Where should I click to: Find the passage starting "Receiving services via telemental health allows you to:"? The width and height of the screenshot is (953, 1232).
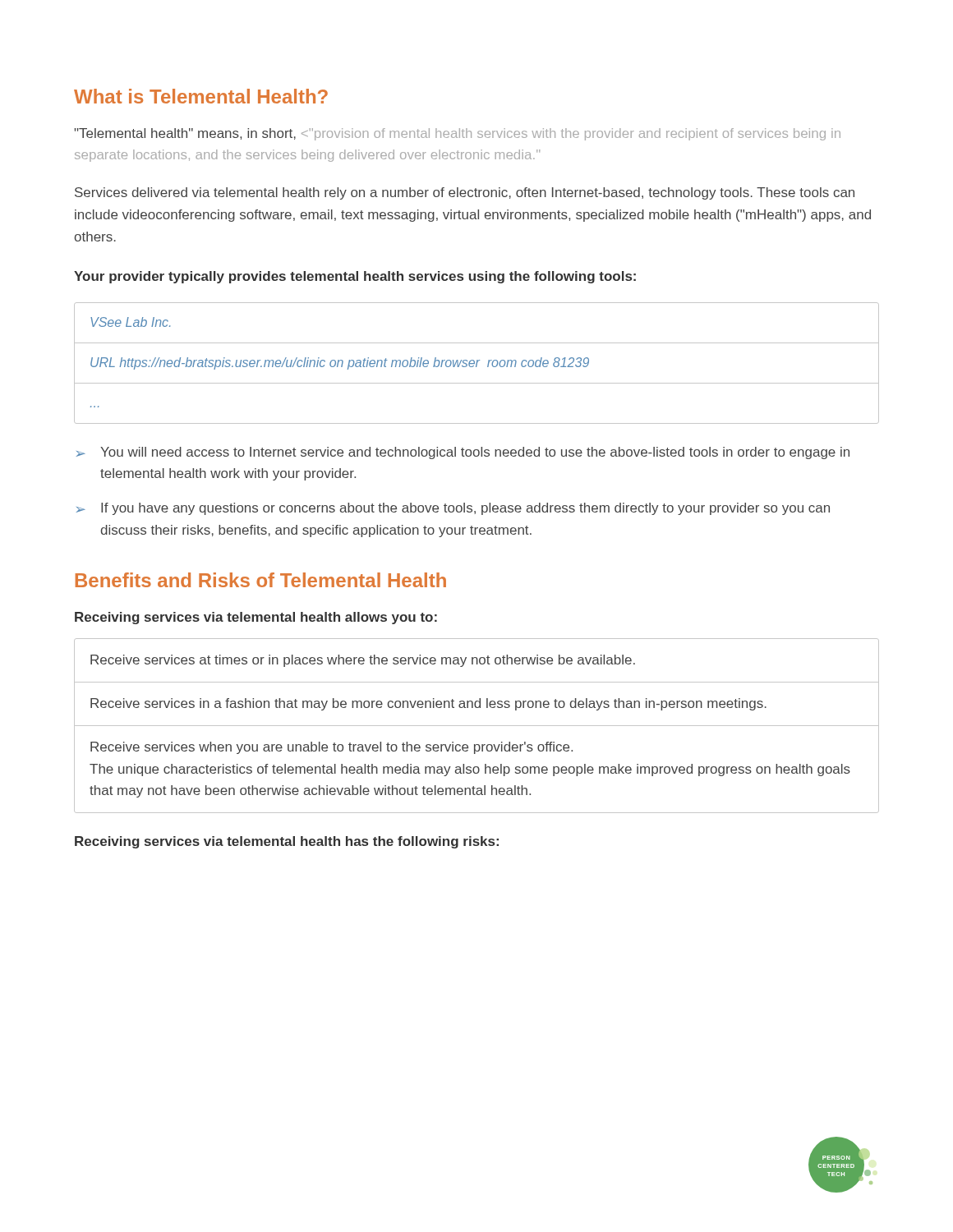point(256,618)
